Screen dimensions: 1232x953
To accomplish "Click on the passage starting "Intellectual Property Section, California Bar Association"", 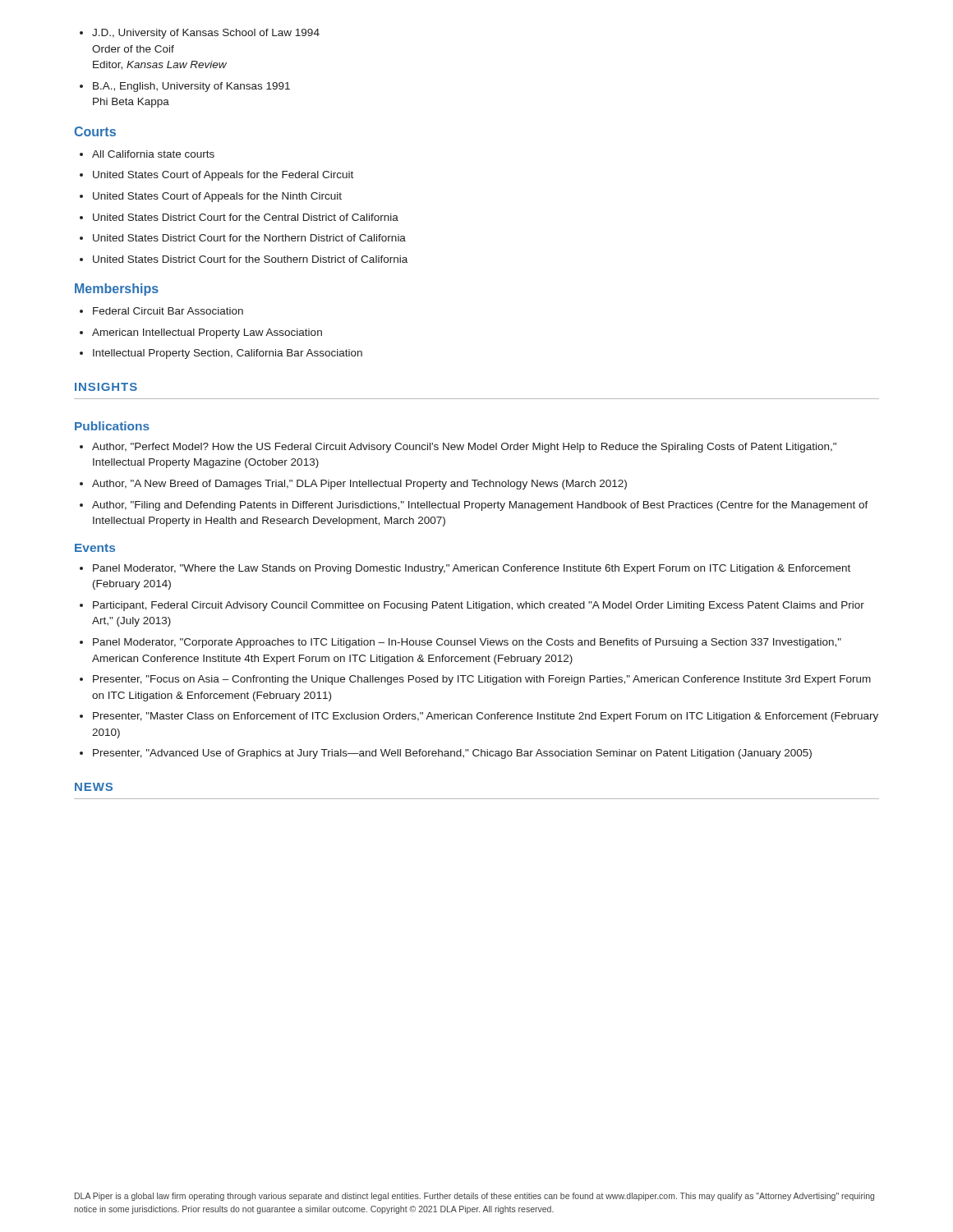I will [221, 354].
